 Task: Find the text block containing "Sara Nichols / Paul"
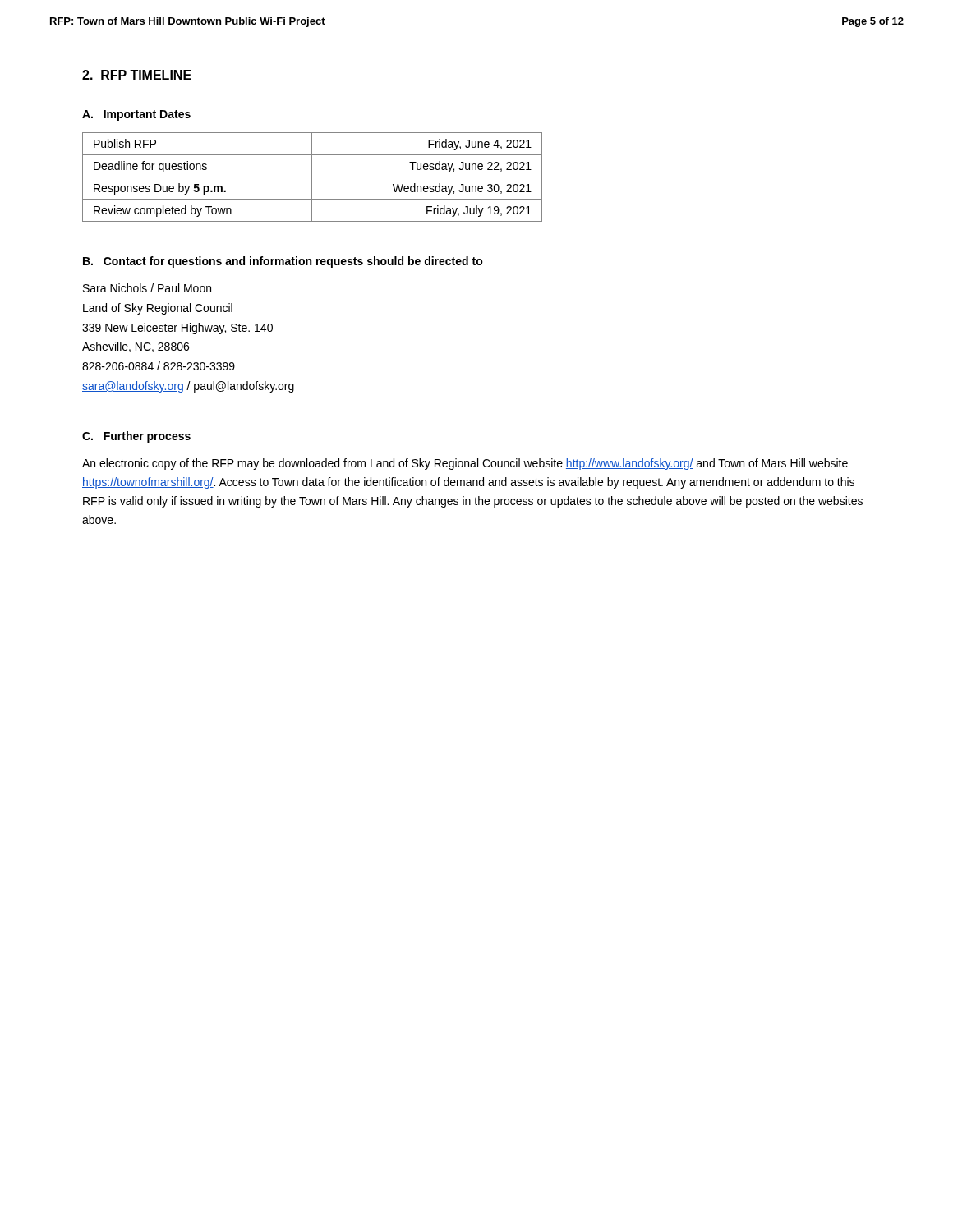coord(188,337)
